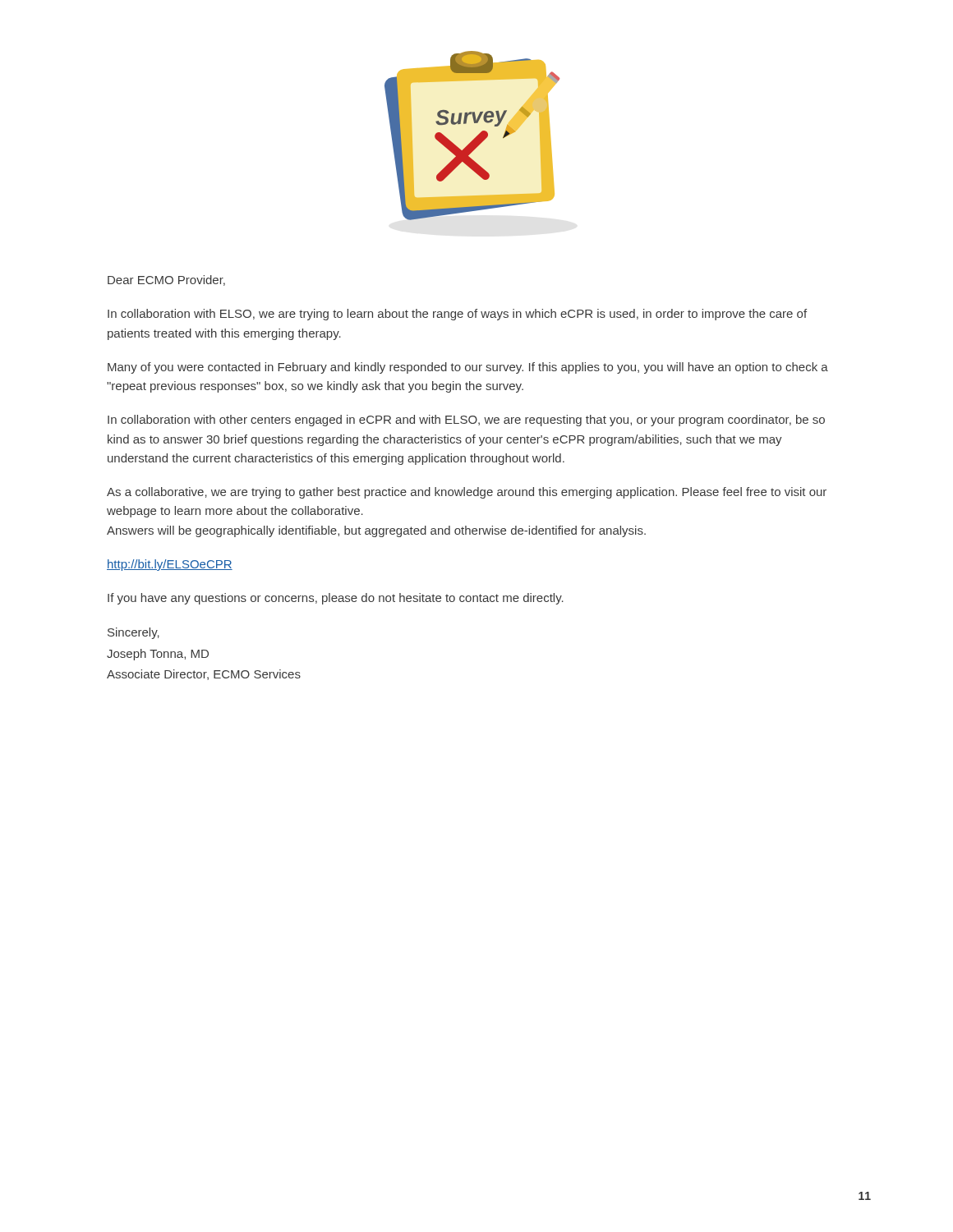
Task: Locate the text starting "As a collaborative, we"
Action: coord(467,493)
